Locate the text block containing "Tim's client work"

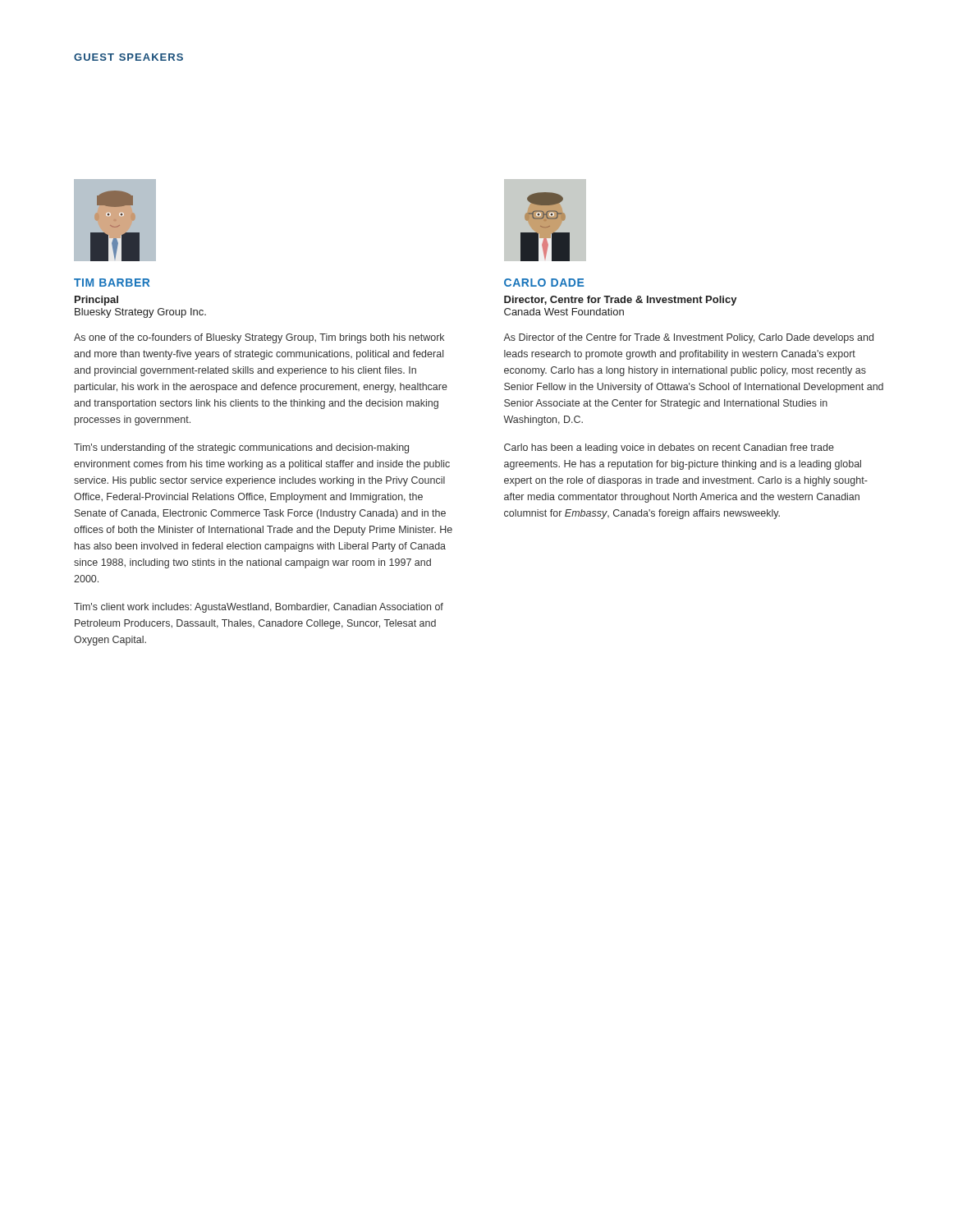pyautogui.click(x=259, y=623)
